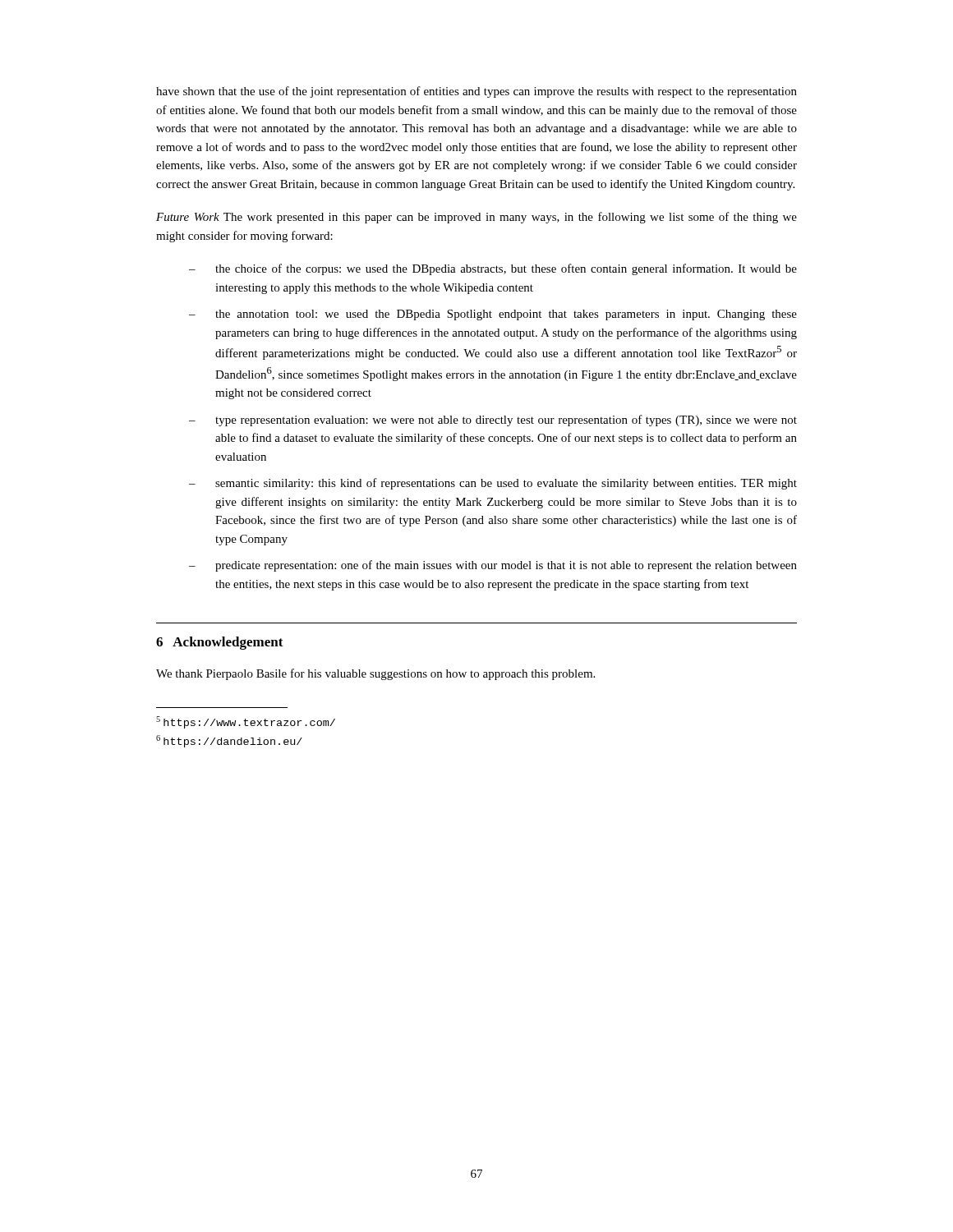The width and height of the screenshot is (953, 1232).
Task: Navigate to the block starting "– the annotation tool: we used the"
Action: click(493, 353)
